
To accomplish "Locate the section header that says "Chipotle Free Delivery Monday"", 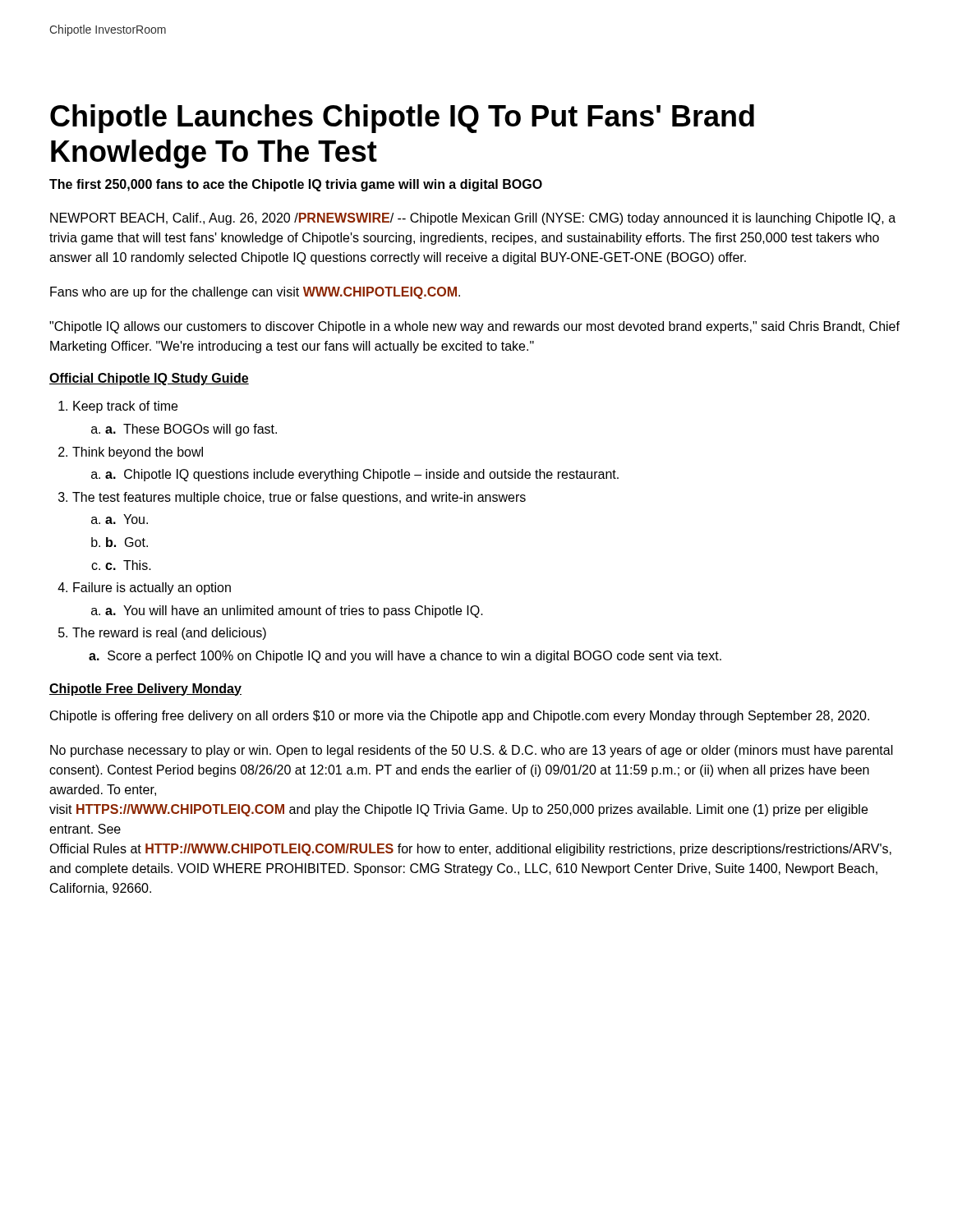I will point(145,688).
